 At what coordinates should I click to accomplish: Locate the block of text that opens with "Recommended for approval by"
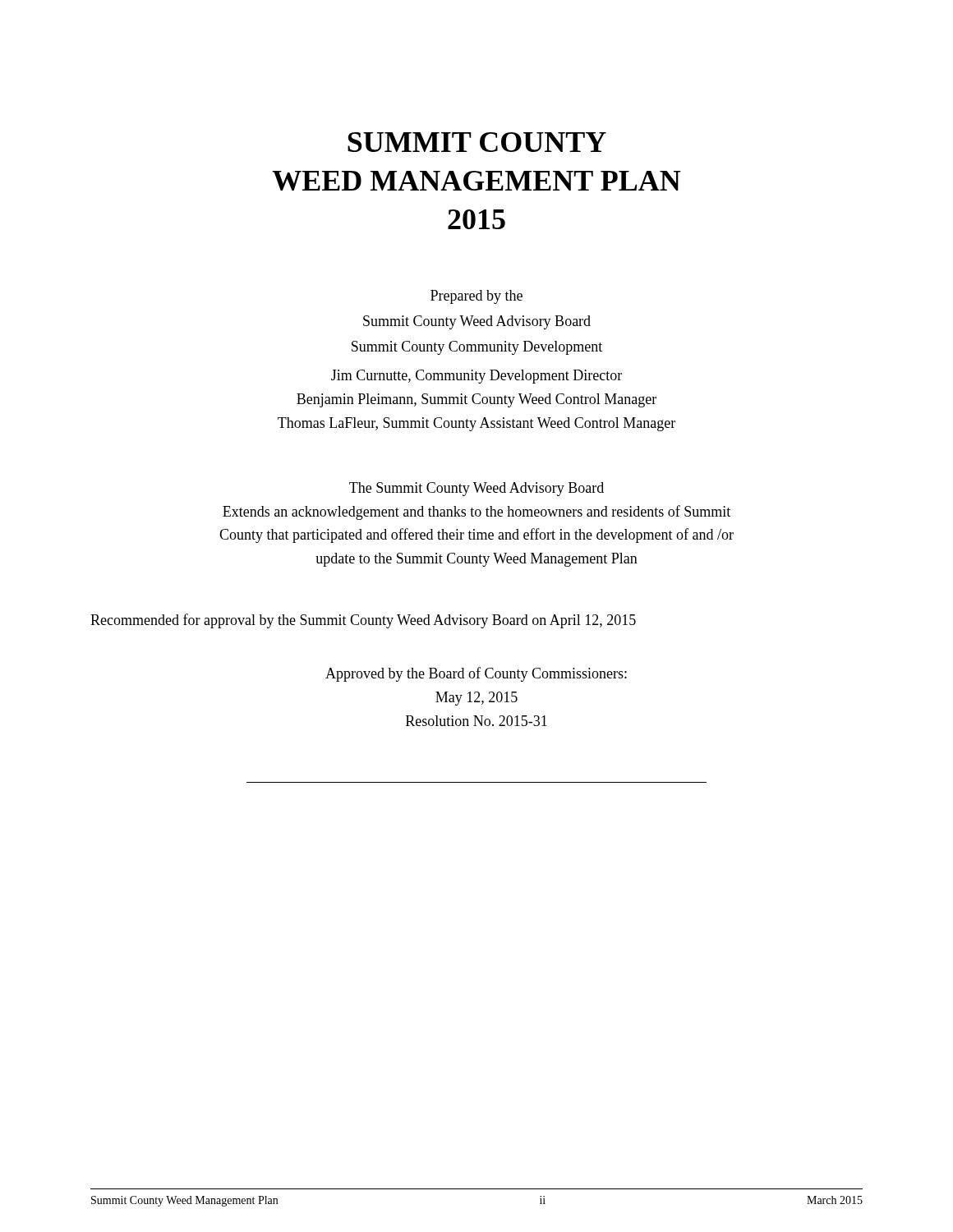point(363,620)
